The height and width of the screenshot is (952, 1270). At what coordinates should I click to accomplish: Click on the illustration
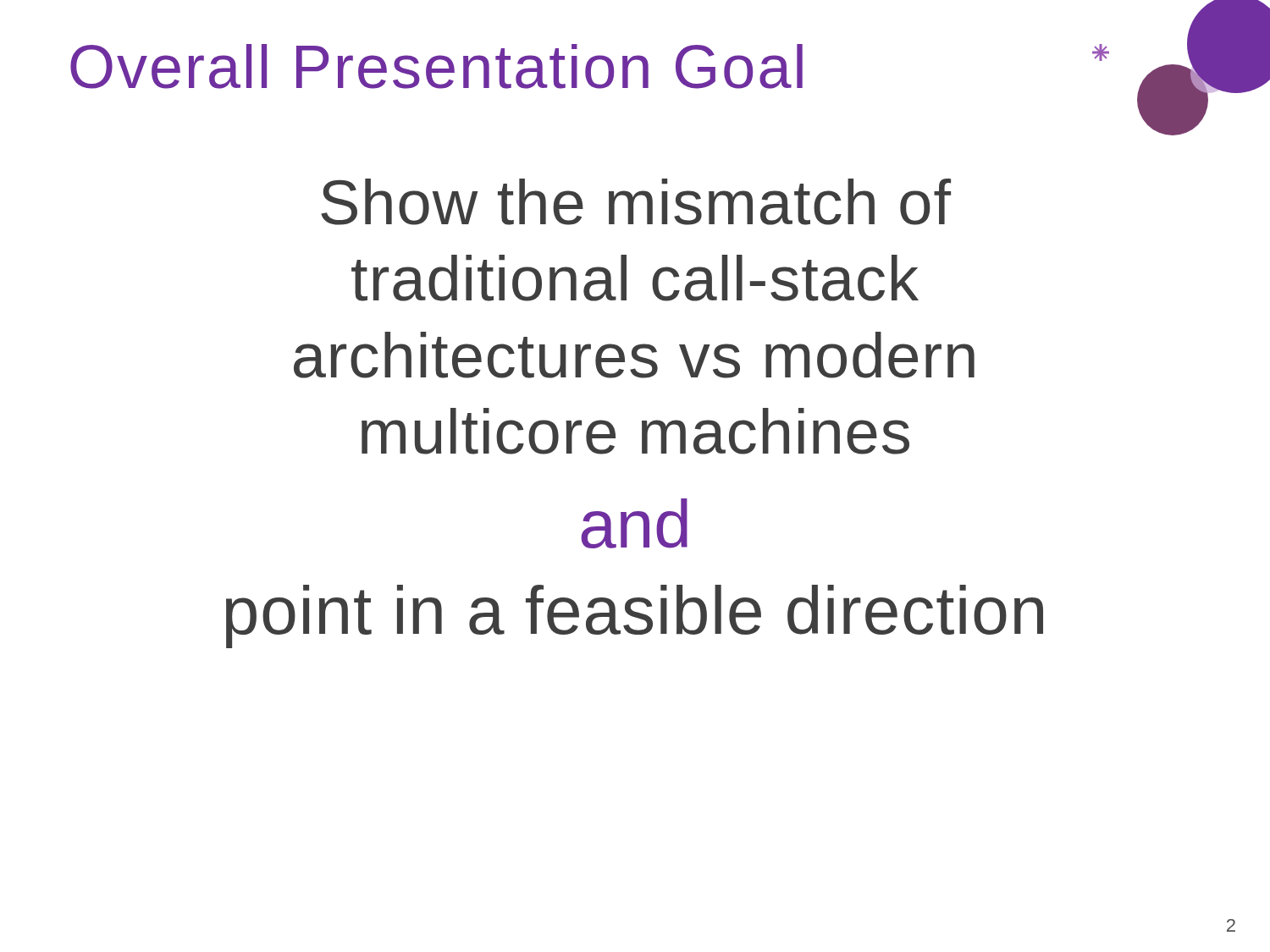1164,76
